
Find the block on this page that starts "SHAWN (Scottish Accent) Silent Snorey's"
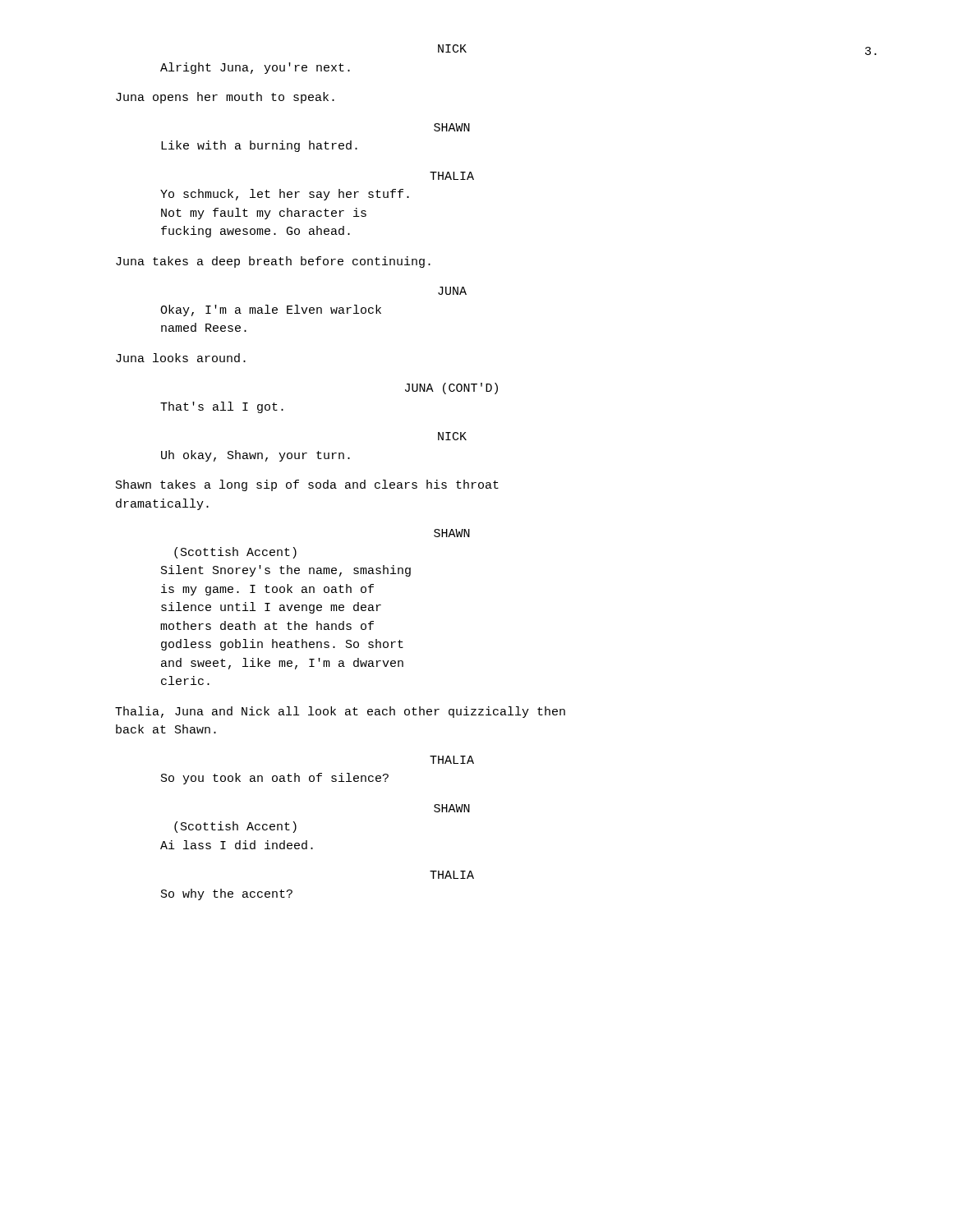(452, 533)
